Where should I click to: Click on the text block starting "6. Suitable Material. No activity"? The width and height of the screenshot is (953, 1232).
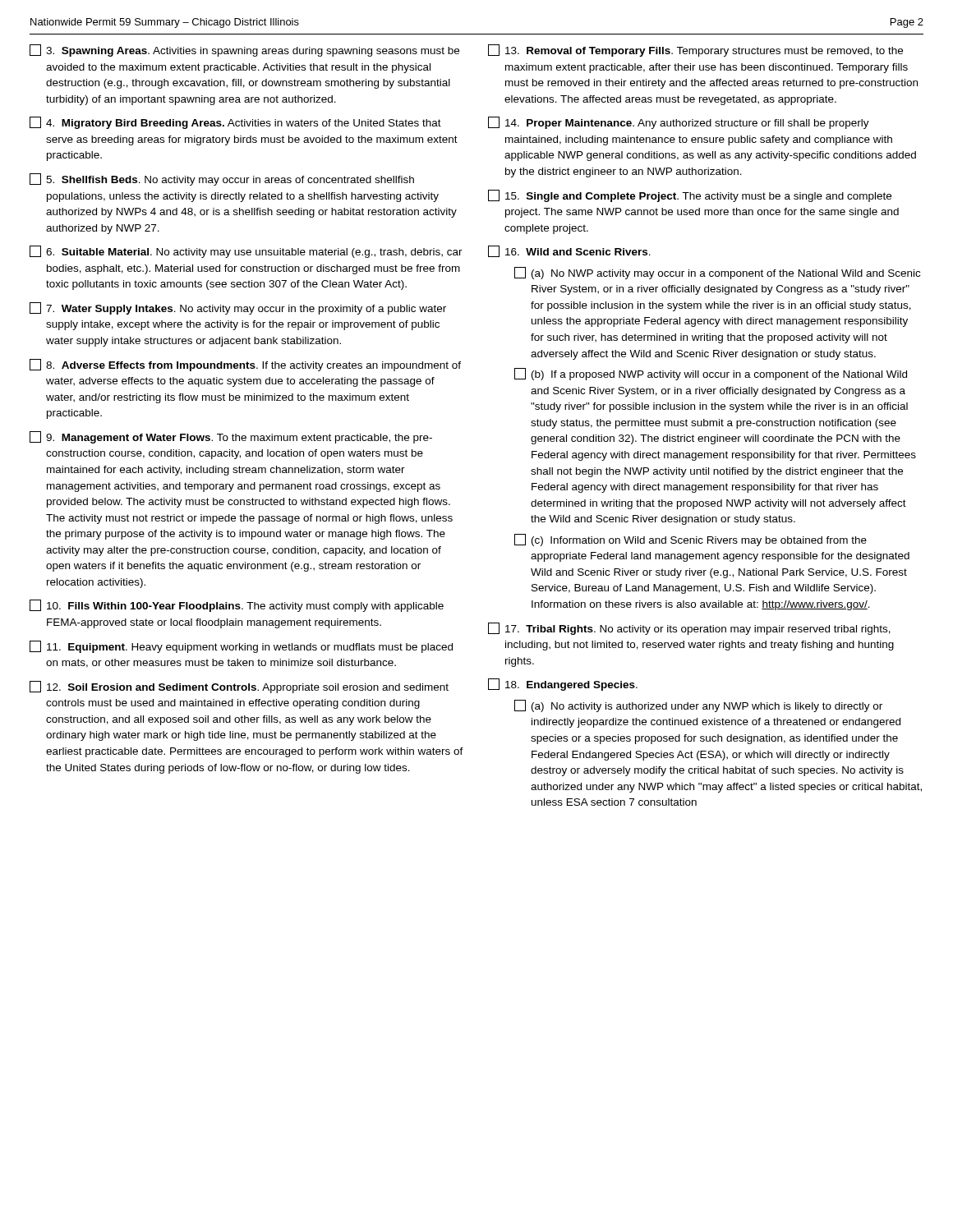pyautogui.click(x=247, y=268)
